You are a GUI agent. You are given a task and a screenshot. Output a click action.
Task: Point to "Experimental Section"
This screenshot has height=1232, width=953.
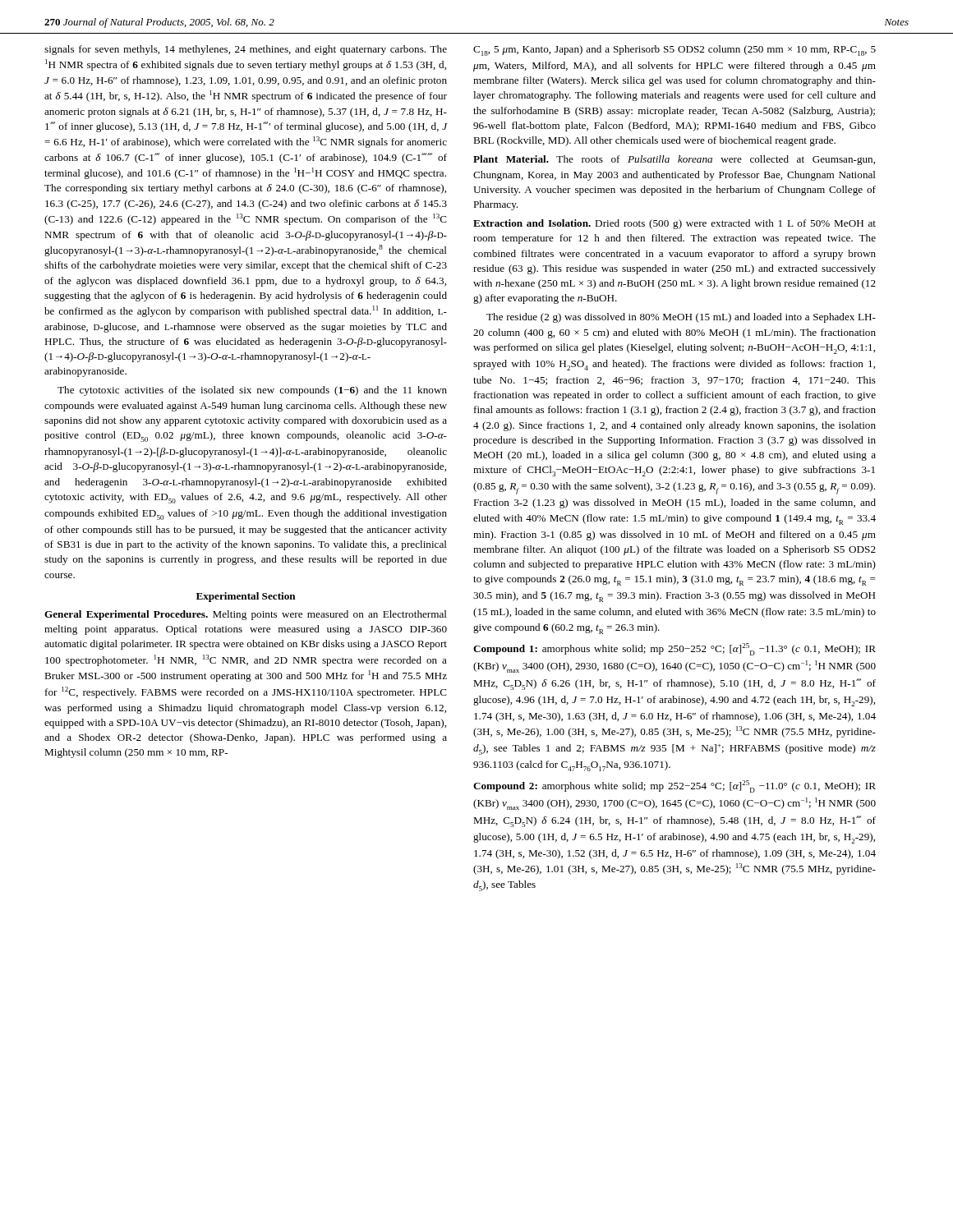click(x=246, y=596)
